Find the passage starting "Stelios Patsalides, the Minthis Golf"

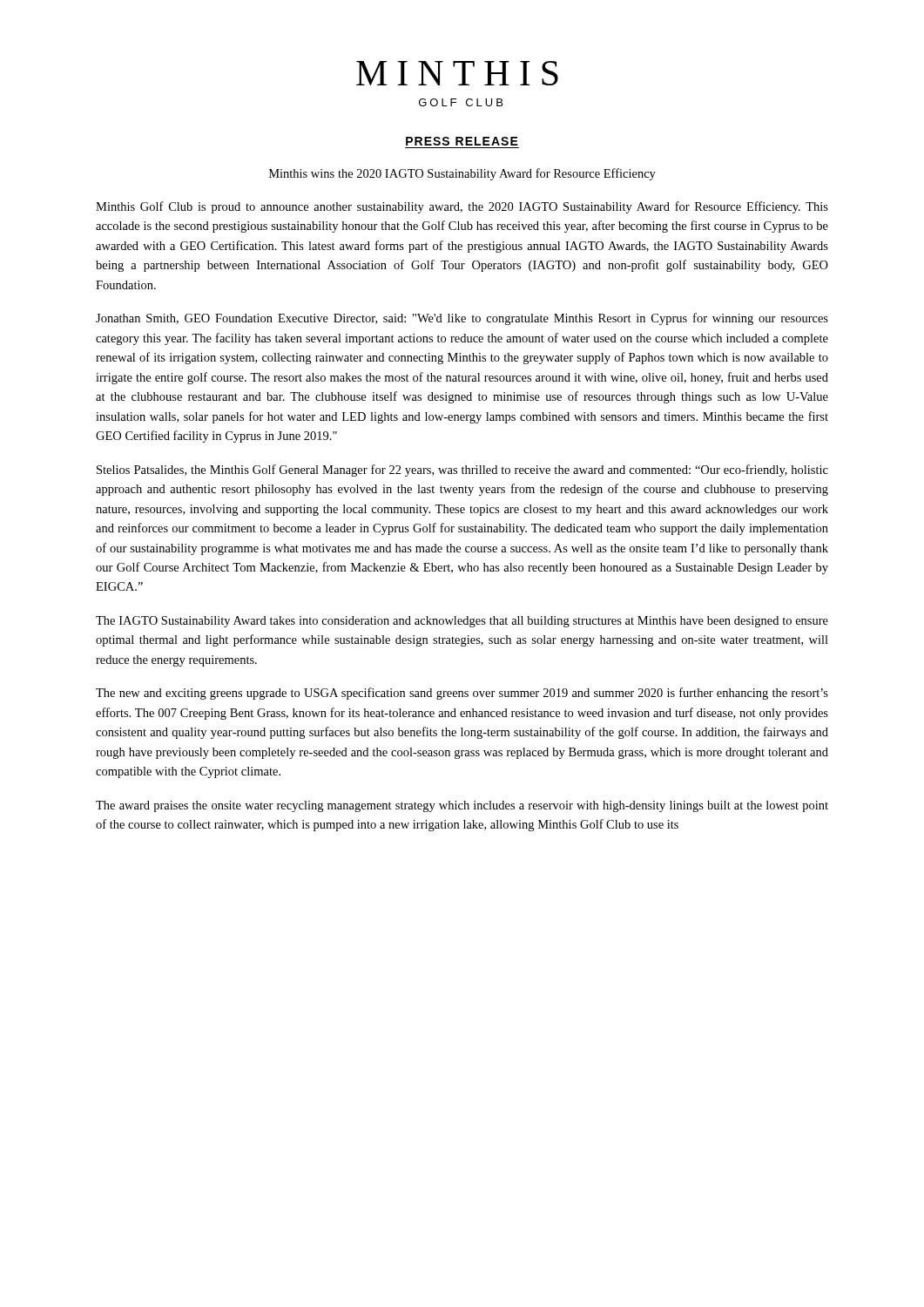(x=462, y=528)
